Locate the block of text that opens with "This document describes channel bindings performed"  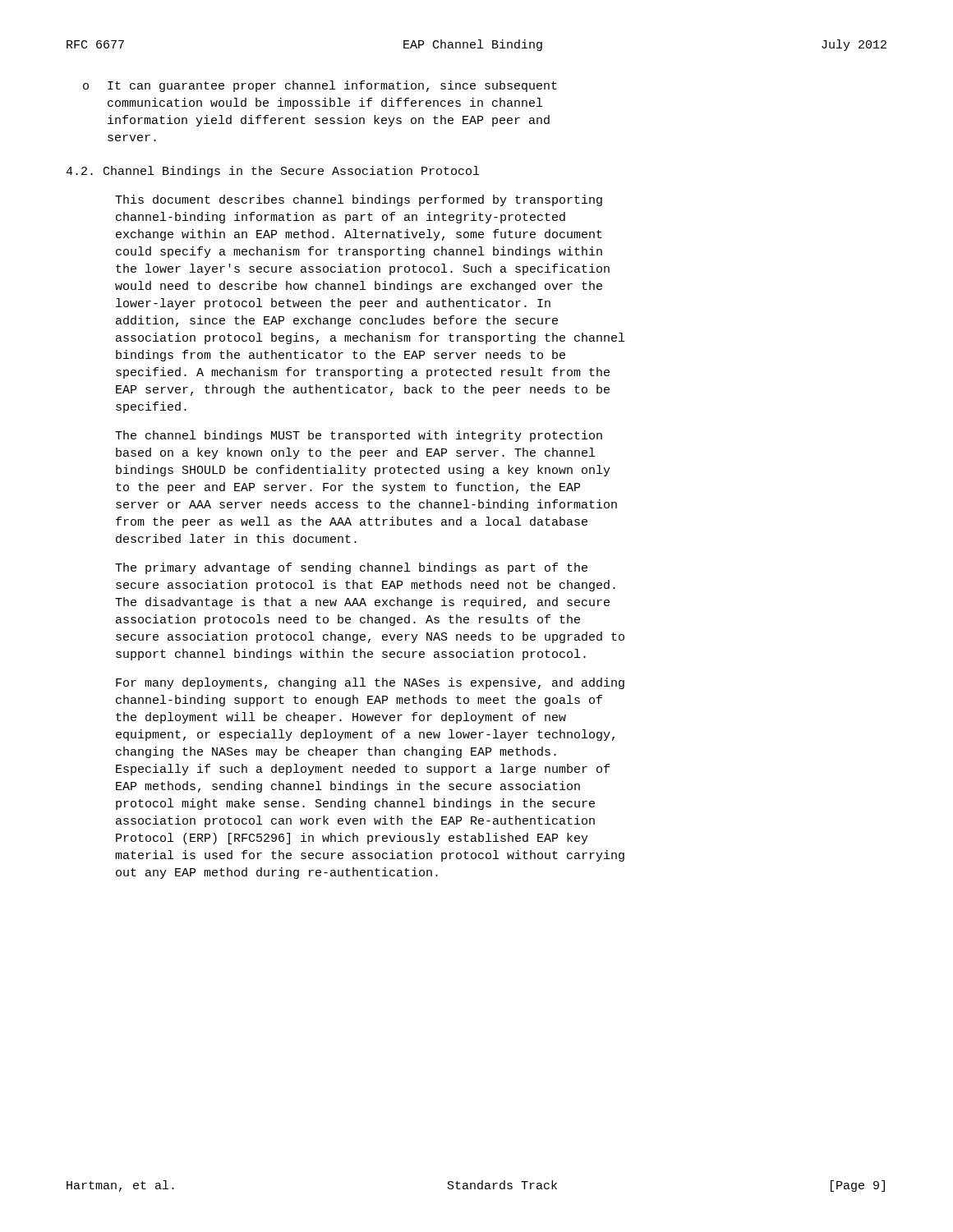[x=370, y=304]
